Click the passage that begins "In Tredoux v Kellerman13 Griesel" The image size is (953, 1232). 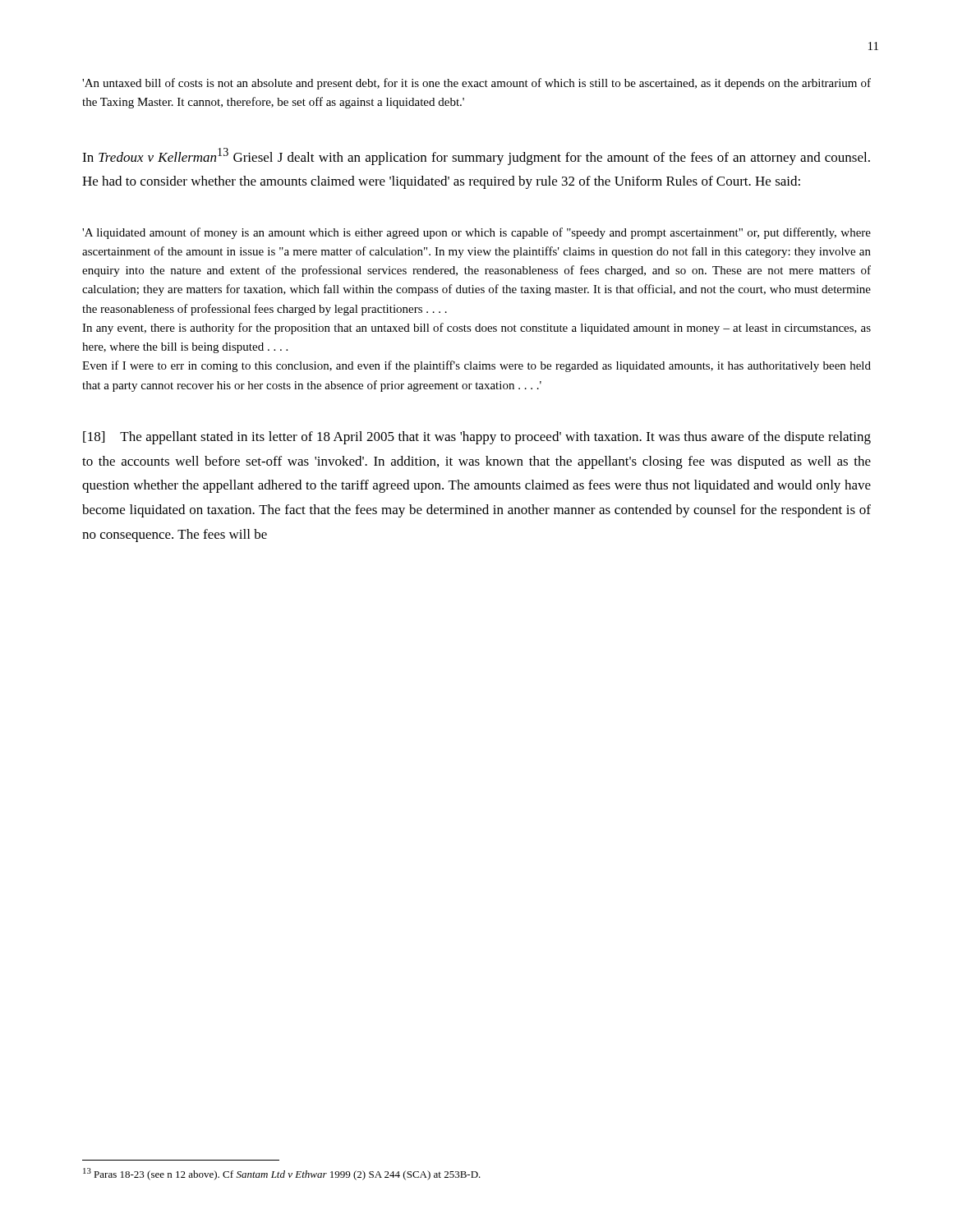[x=476, y=167]
